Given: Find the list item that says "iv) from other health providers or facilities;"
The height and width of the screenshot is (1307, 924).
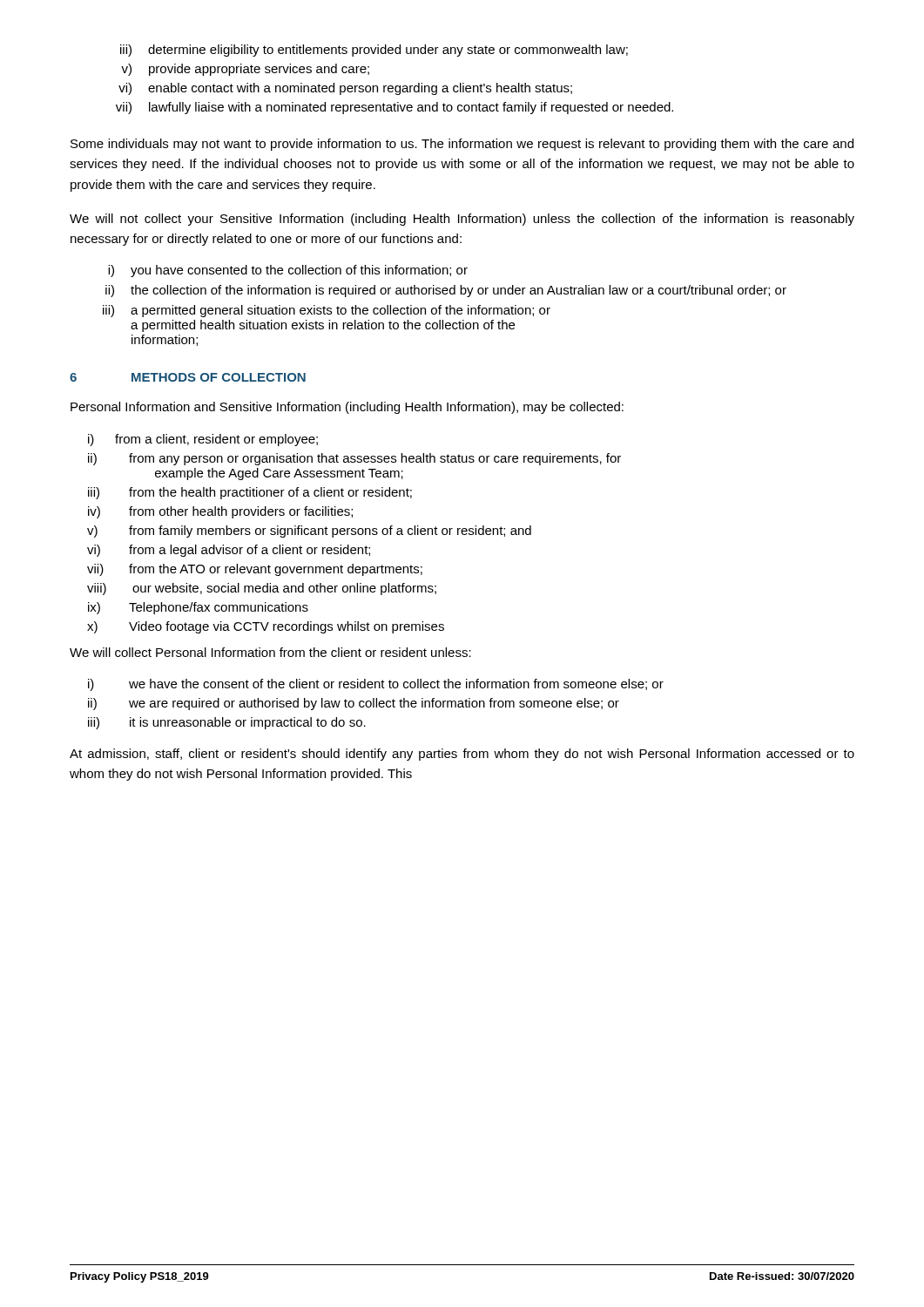Looking at the screenshot, I should [x=220, y=512].
